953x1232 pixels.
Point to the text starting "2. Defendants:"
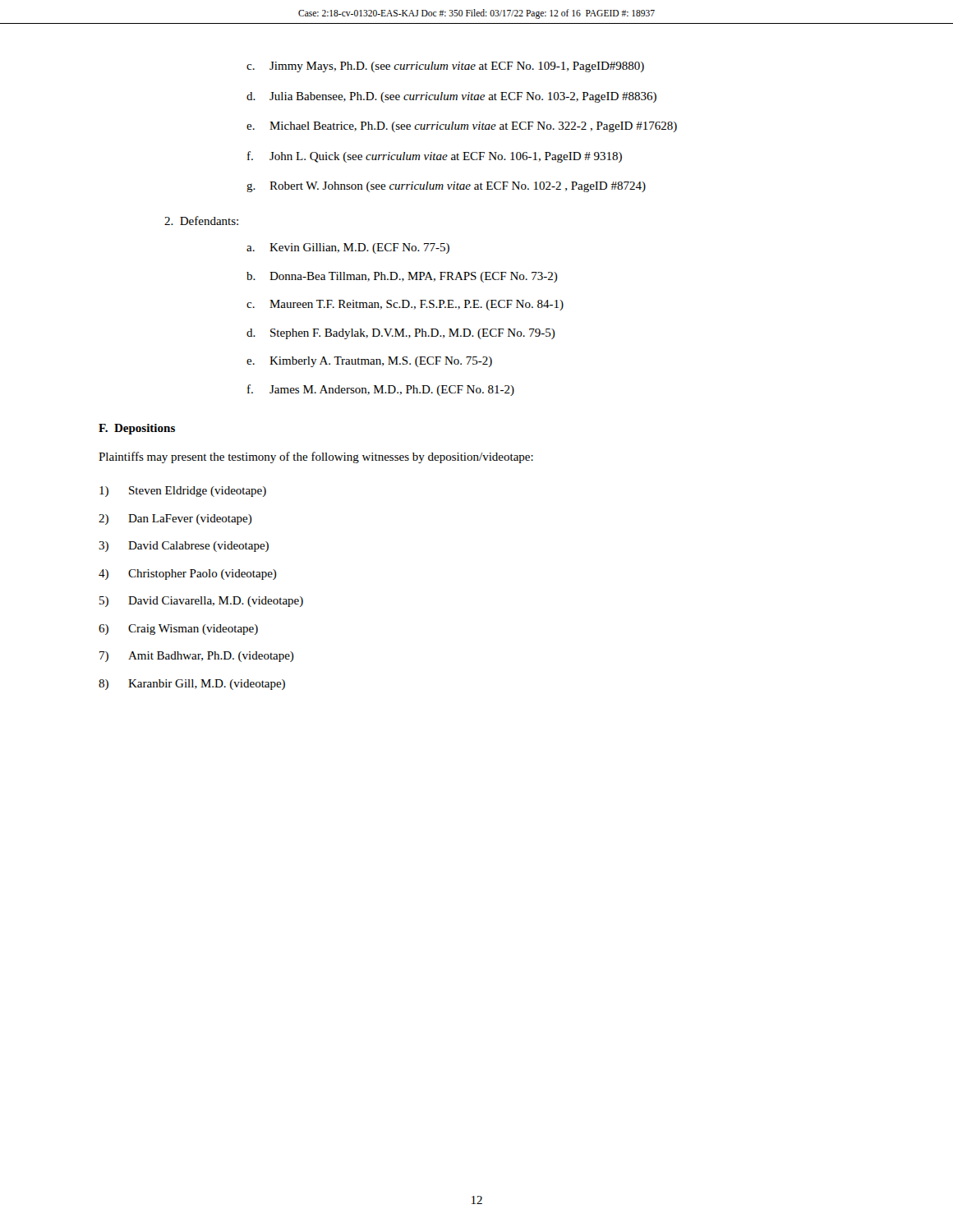tap(202, 221)
